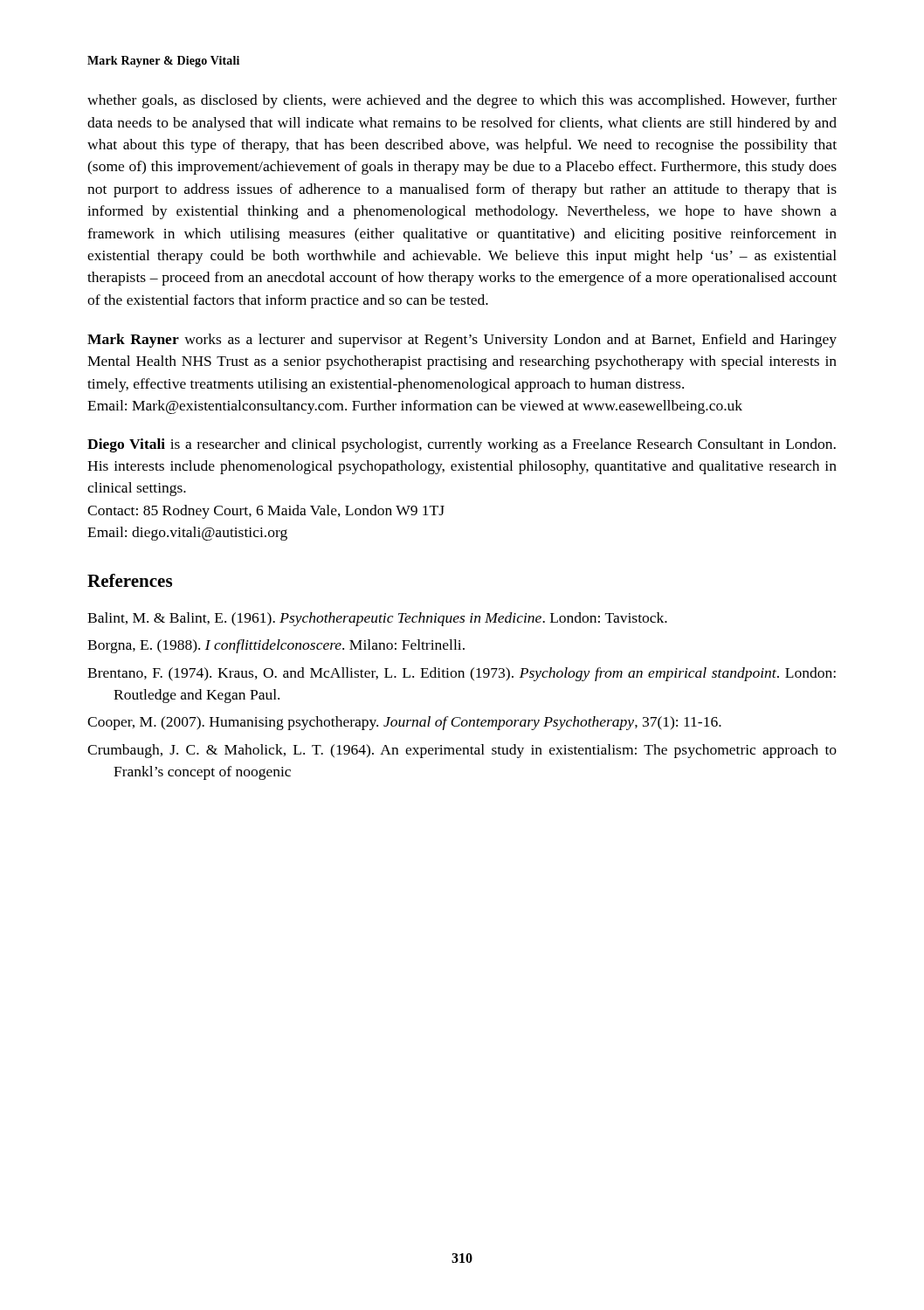Navigate to the text starting "Diego Vitali is"

[462, 445]
